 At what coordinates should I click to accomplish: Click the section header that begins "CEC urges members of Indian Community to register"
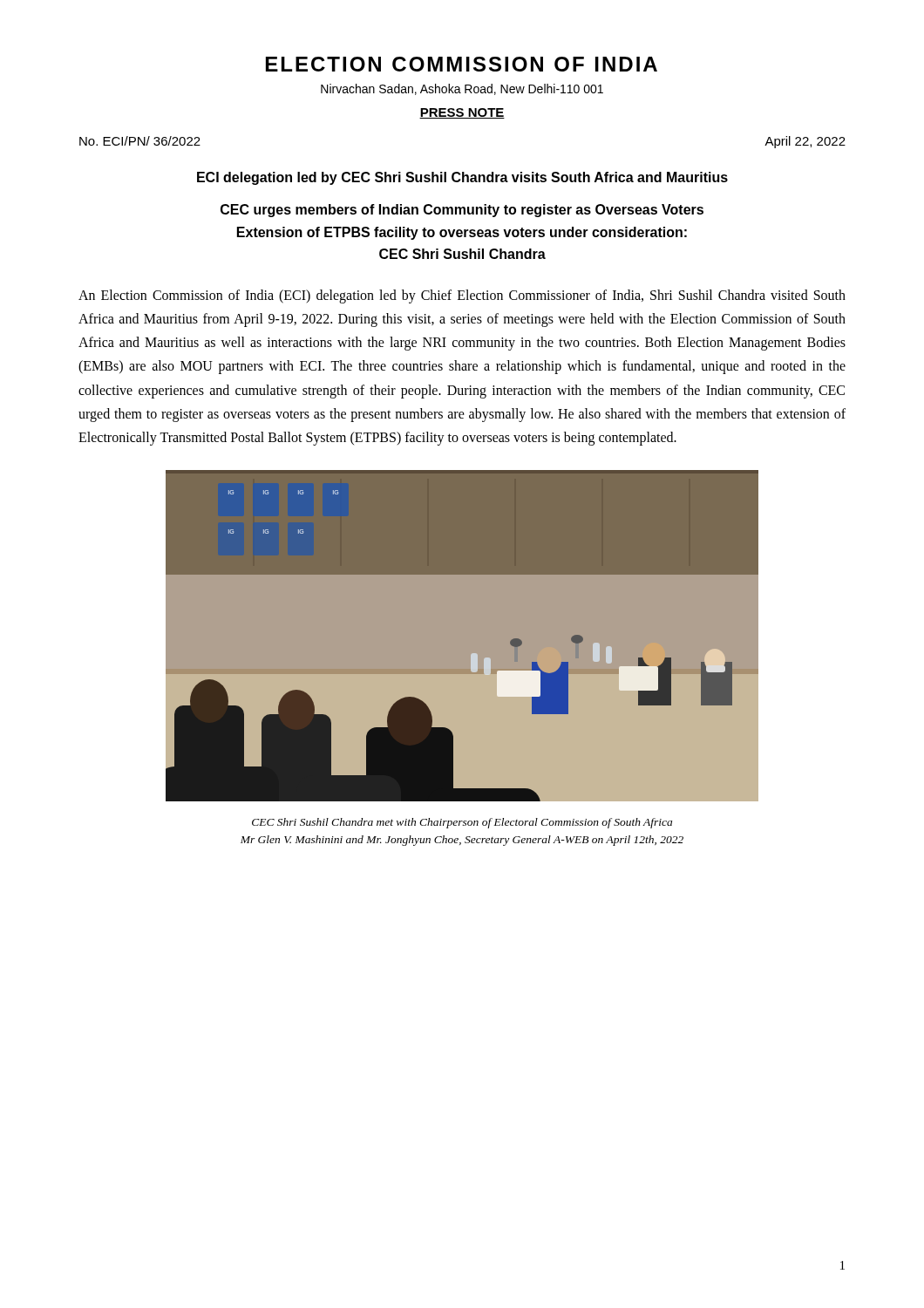(462, 232)
